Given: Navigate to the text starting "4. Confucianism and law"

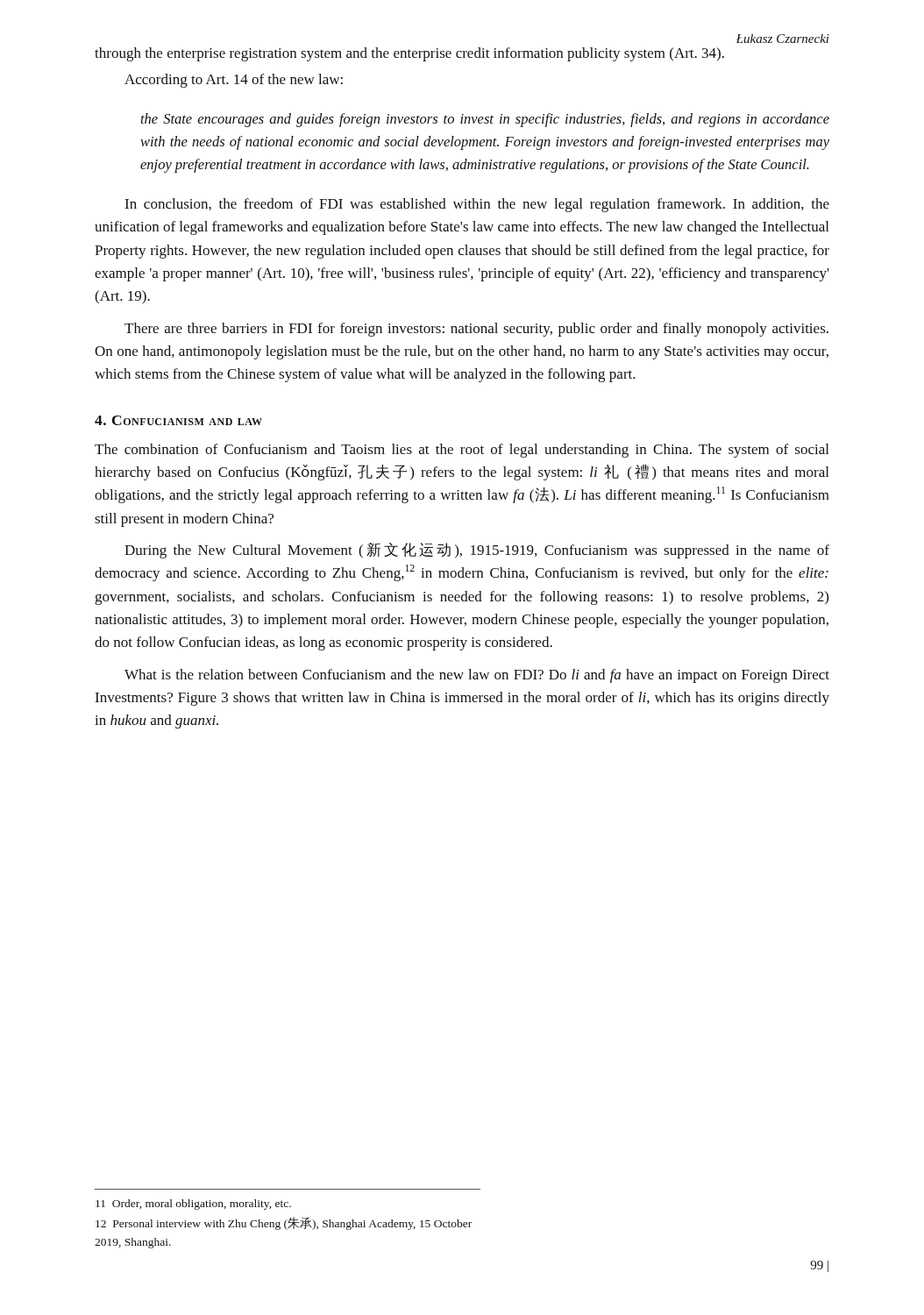Looking at the screenshot, I should [179, 420].
